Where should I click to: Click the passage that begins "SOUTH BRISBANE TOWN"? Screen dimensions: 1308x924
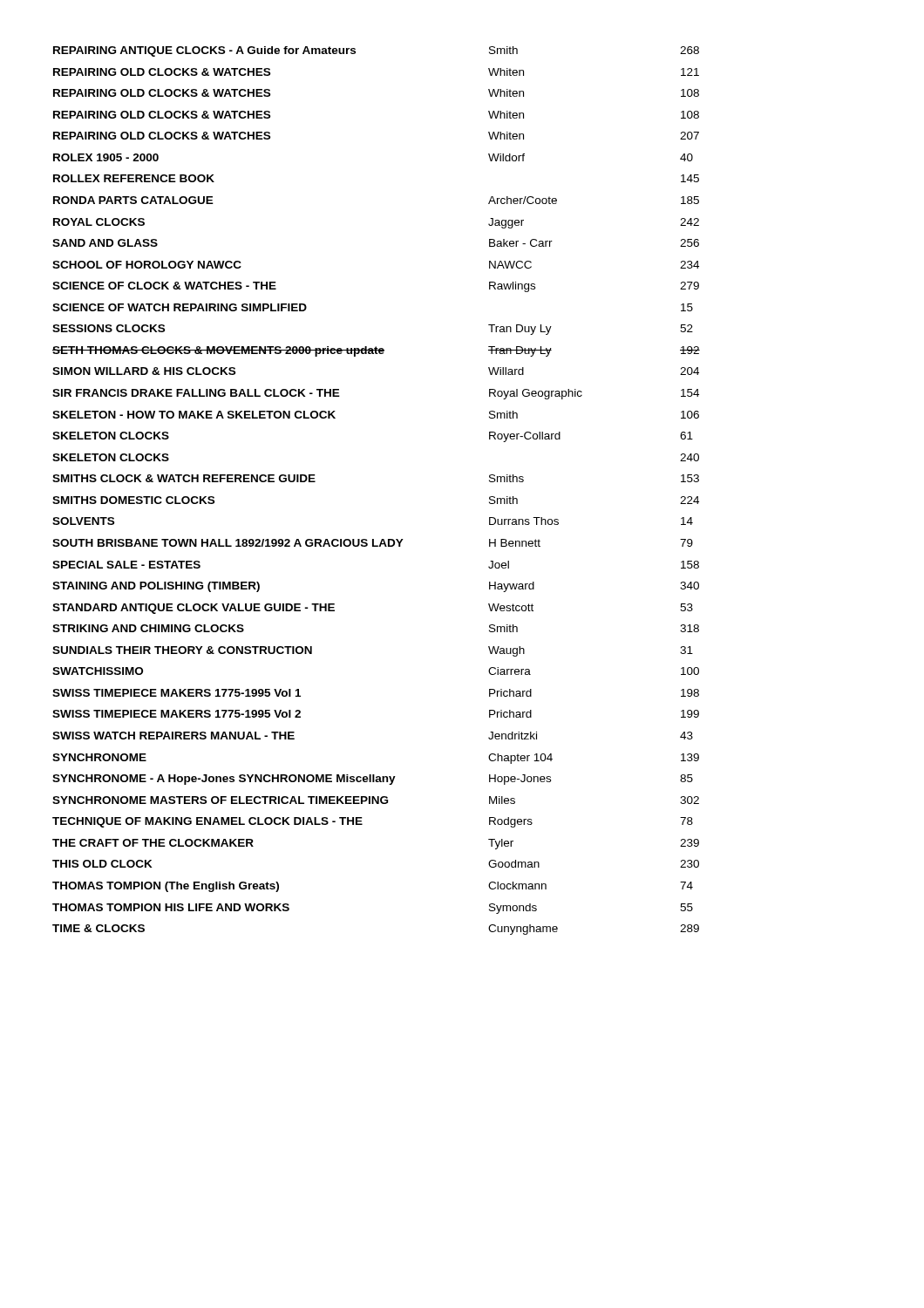[401, 543]
